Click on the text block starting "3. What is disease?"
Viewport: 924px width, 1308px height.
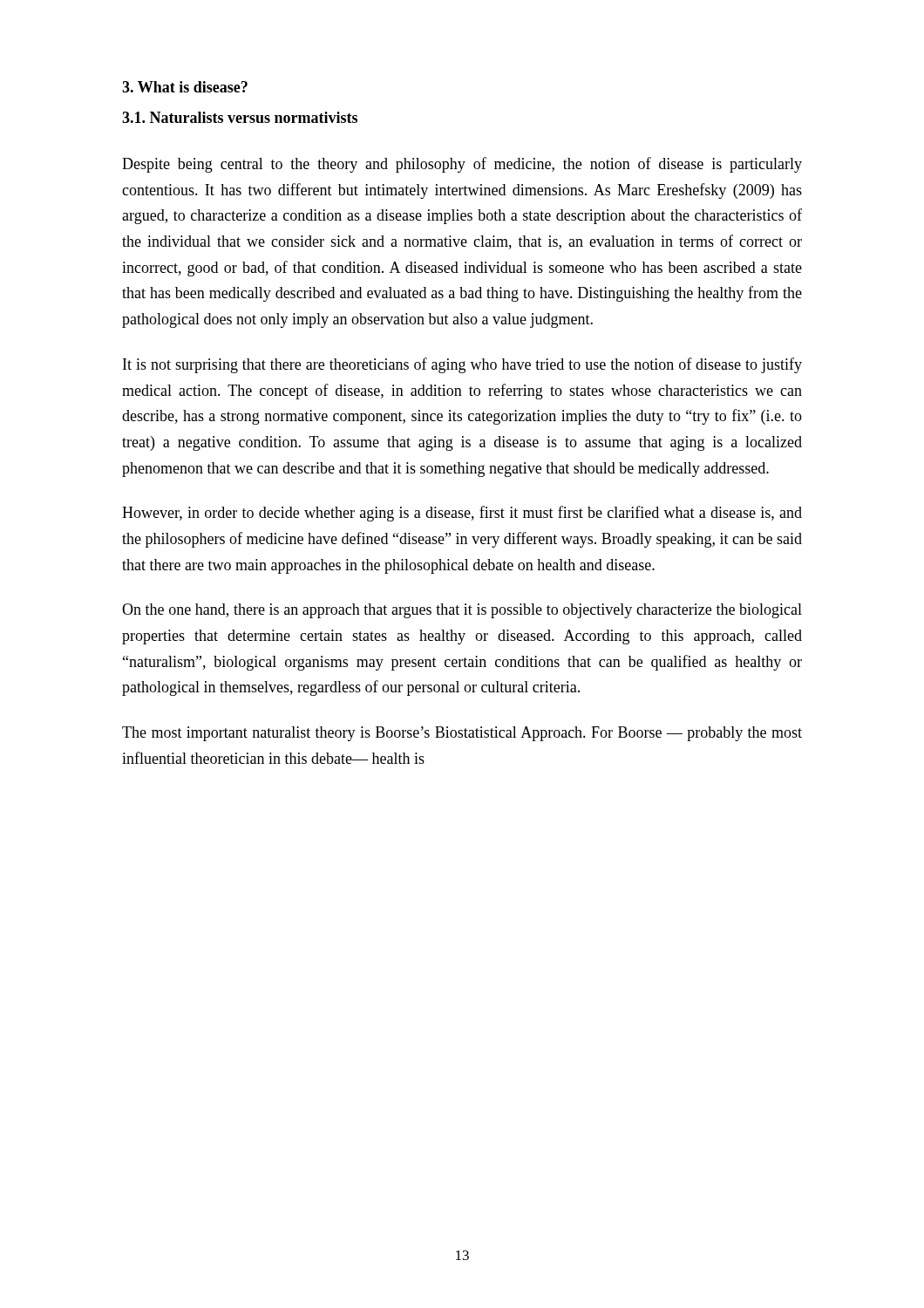tap(185, 87)
